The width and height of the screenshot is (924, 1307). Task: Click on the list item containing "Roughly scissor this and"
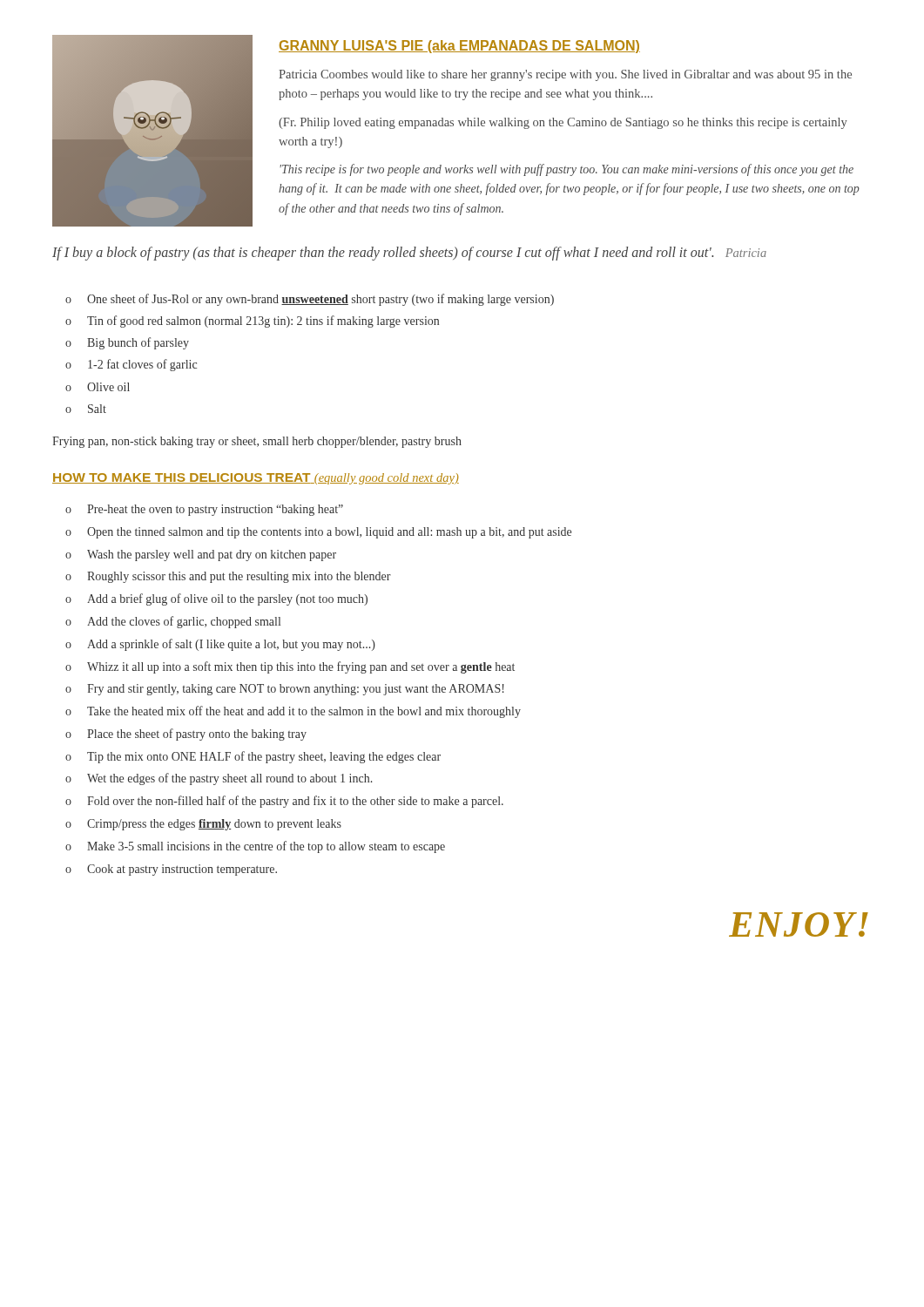tap(239, 577)
